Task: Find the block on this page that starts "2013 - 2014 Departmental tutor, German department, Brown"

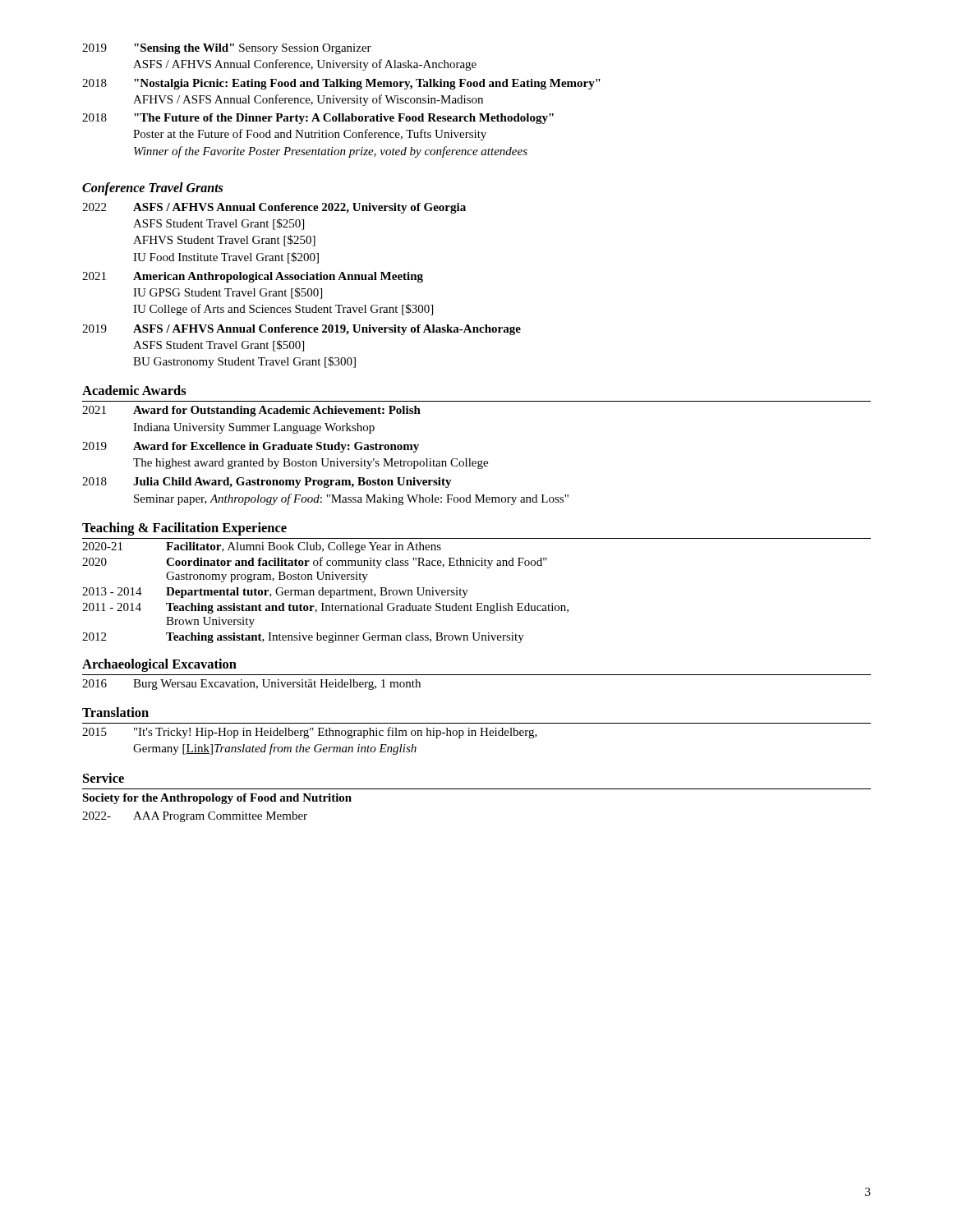Action: 476,592
